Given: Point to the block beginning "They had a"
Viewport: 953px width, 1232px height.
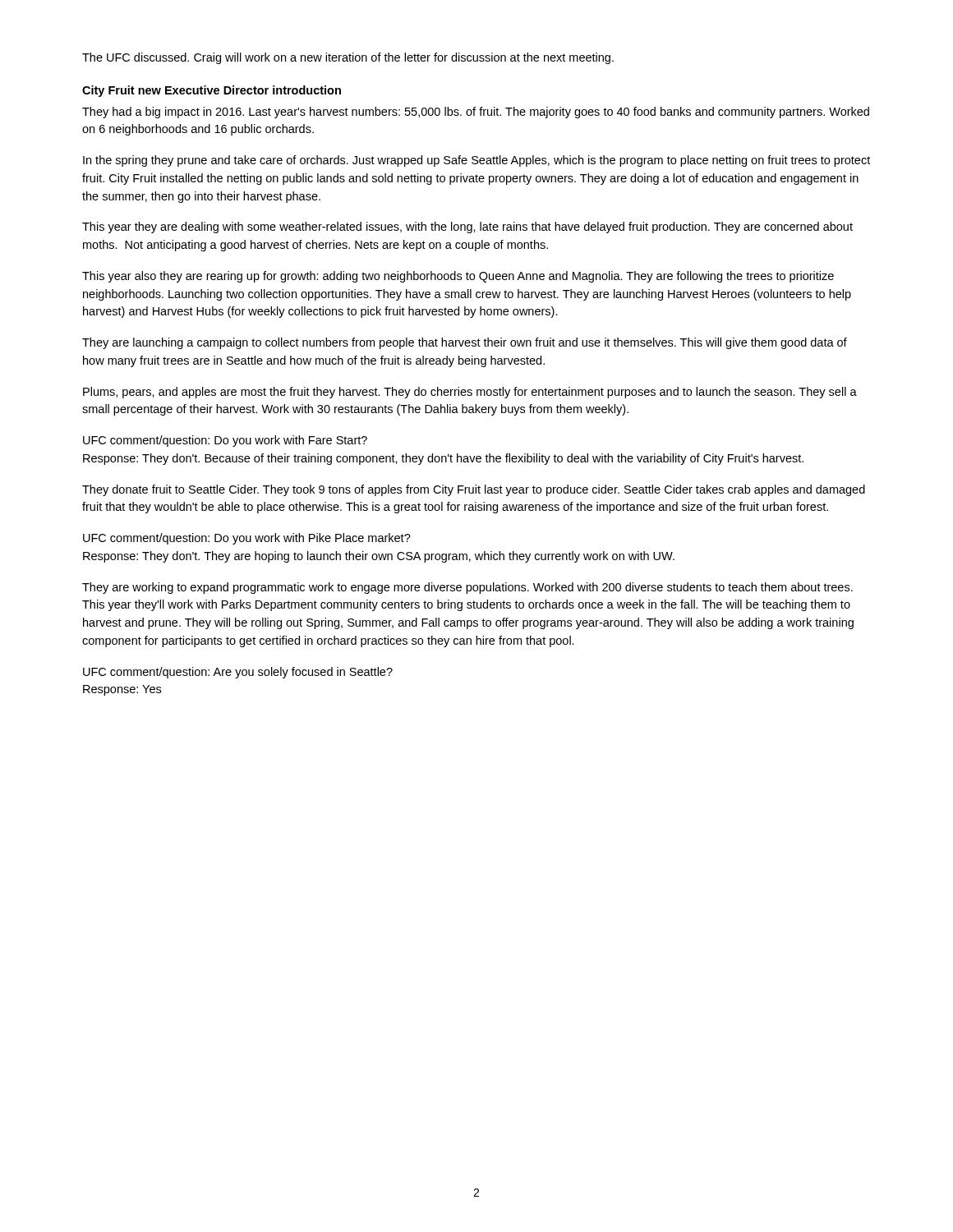Looking at the screenshot, I should point(476,120).
